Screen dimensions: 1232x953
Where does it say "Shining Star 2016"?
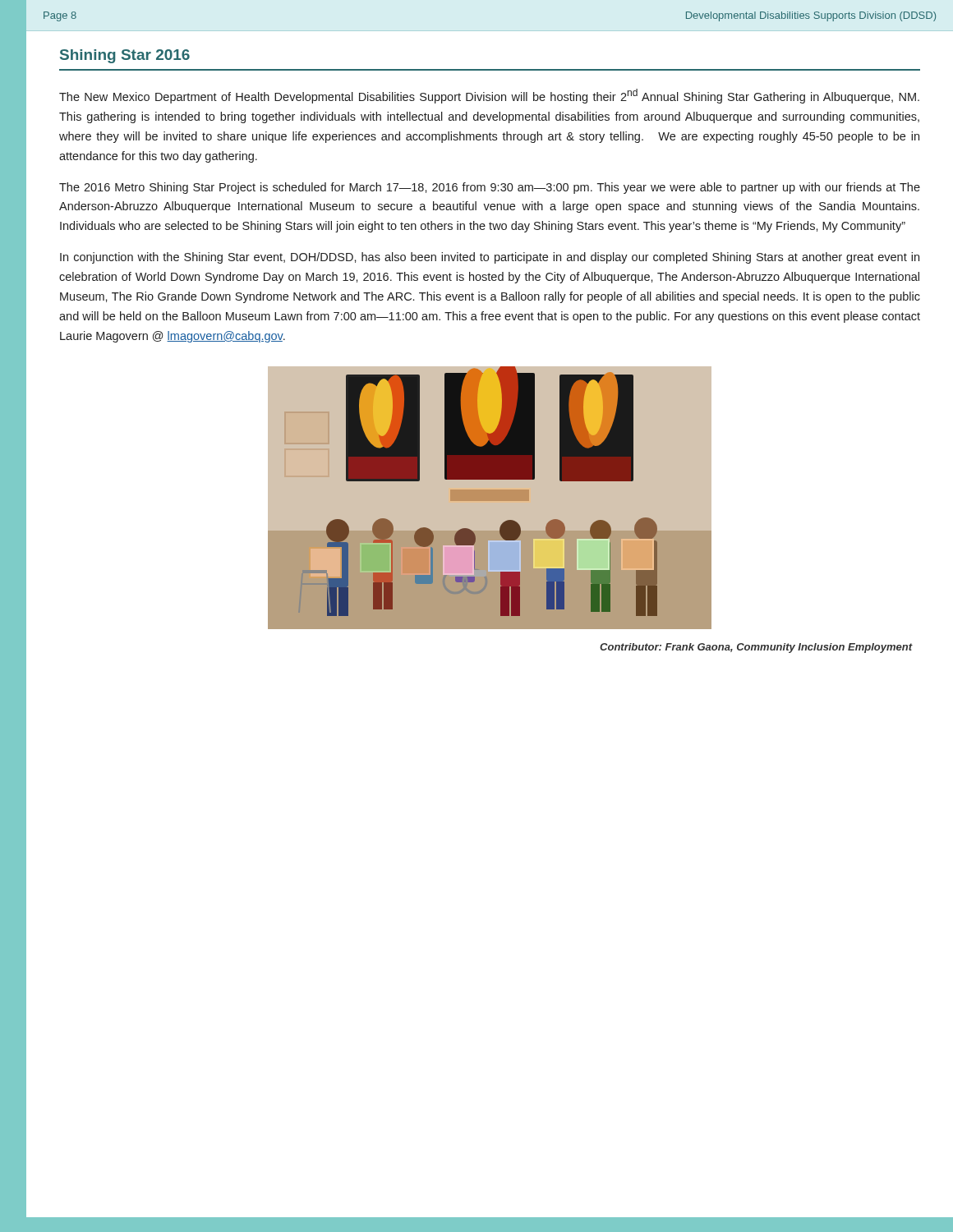(125, 56)
